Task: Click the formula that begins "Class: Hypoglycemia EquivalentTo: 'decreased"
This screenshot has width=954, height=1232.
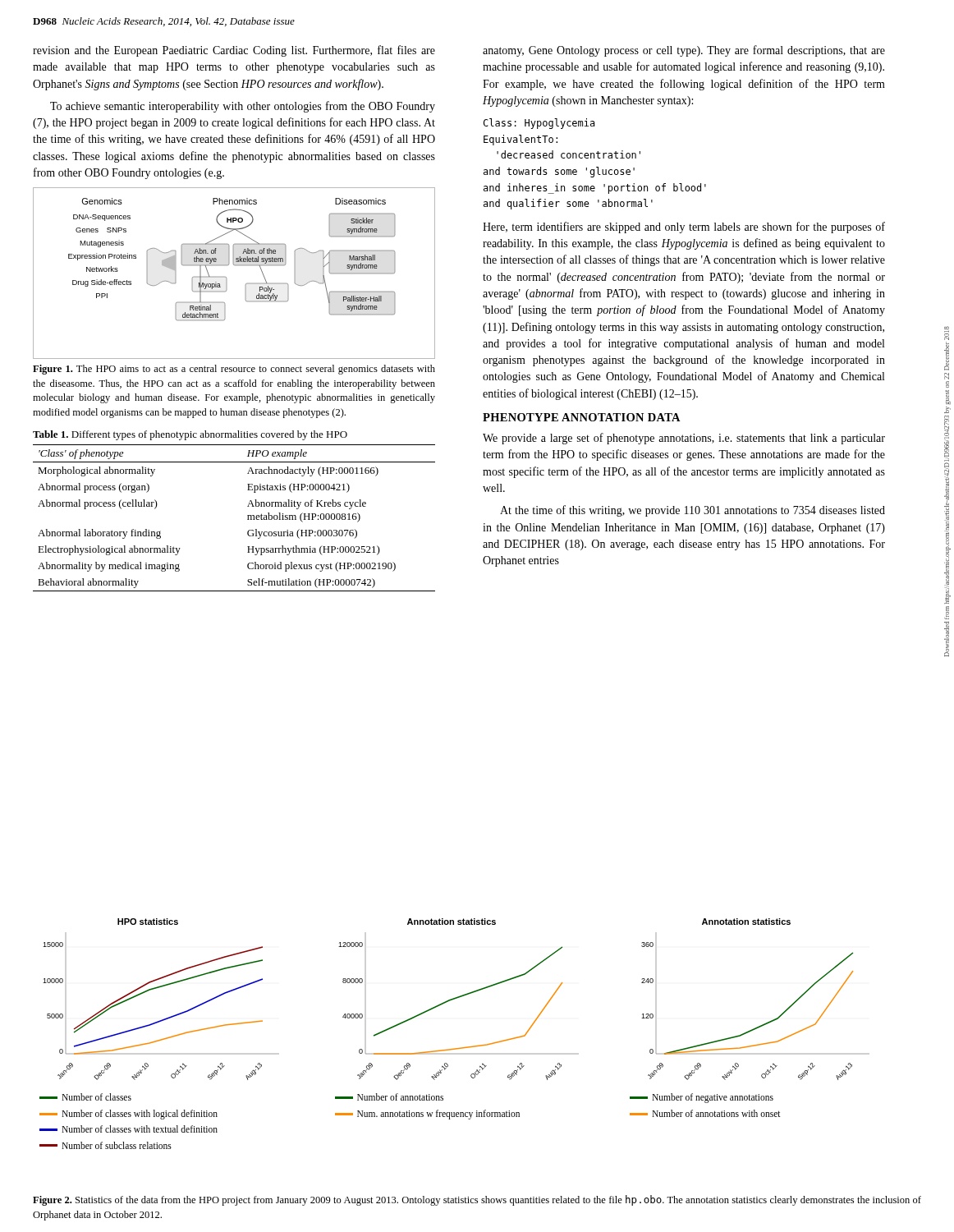Action: [539, 124]
